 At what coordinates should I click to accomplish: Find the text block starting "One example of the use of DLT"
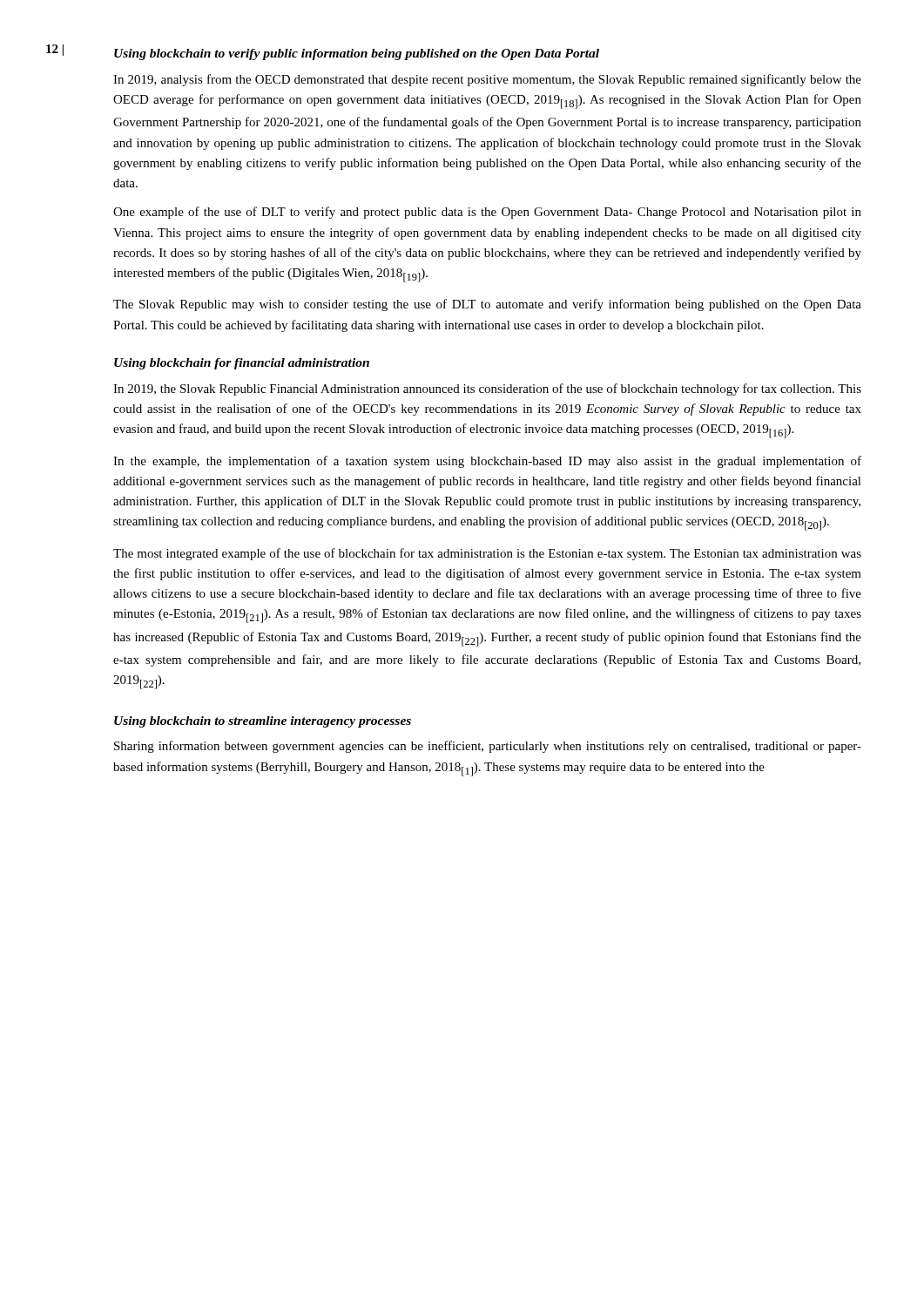click(x=487, y=244)
